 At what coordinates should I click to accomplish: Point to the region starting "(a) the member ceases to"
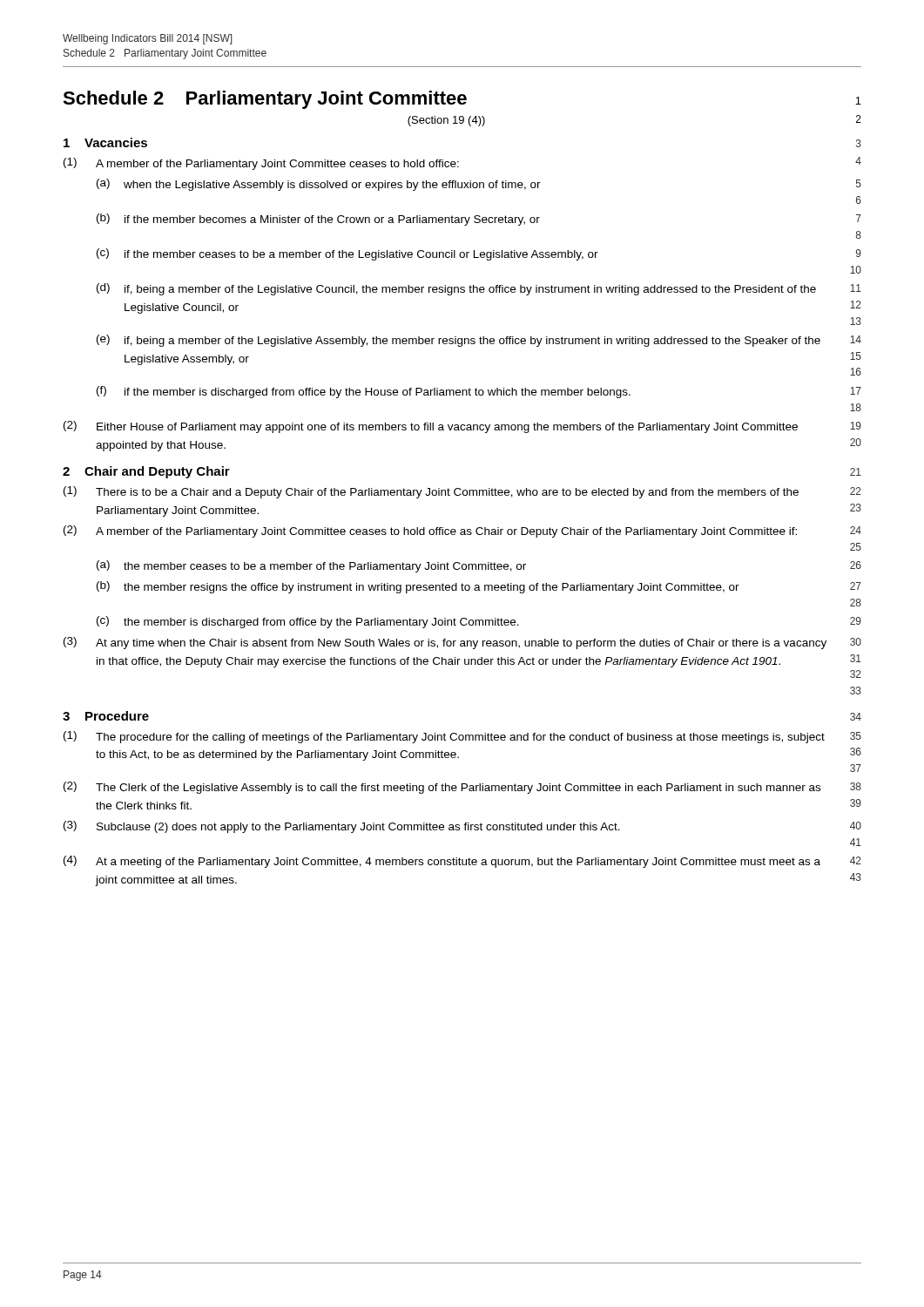[x=479, y=567]
